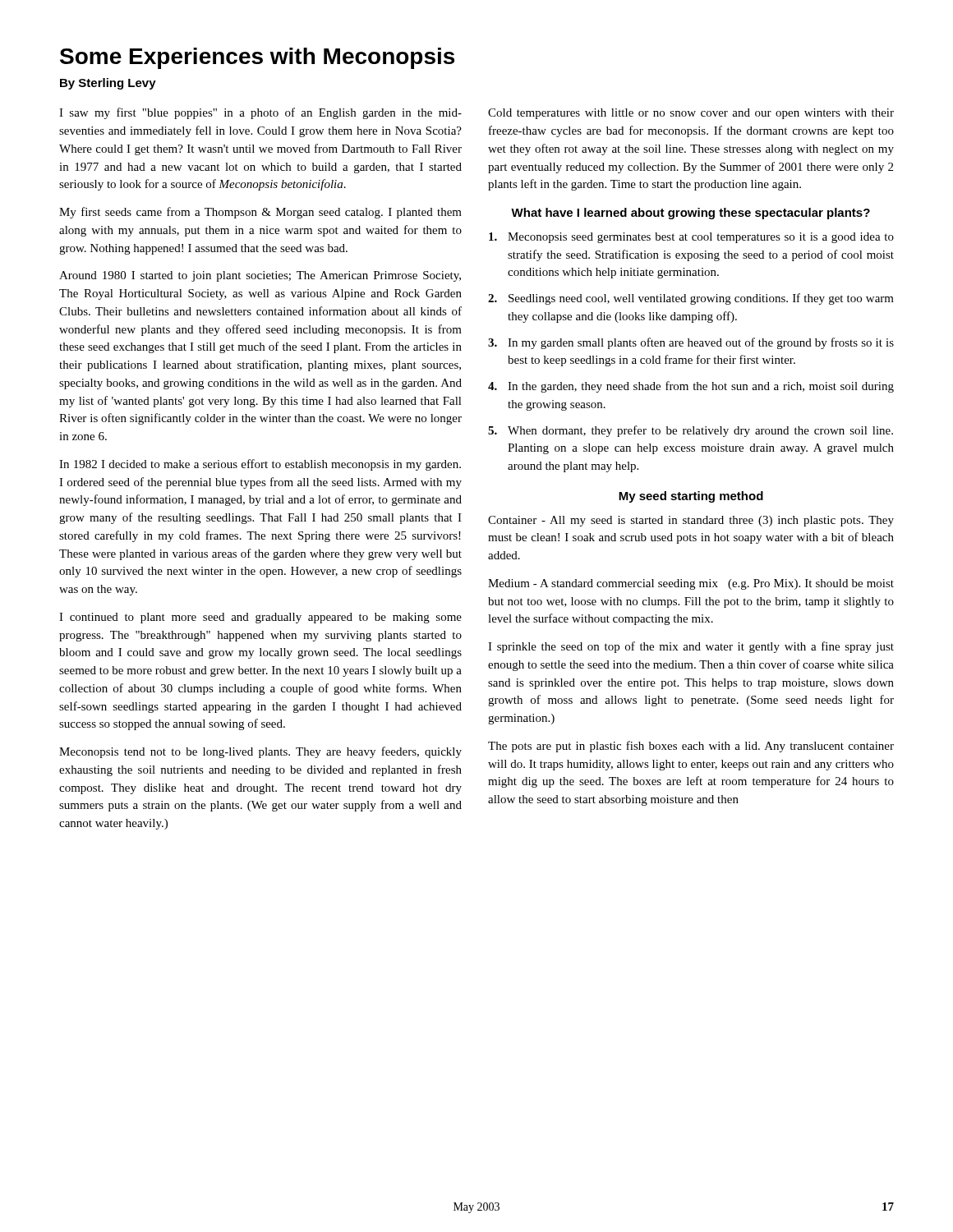This screenshot has width=953, height=1232.
Task: Select the text starting "I sprinkle the seed"
Action: click(691, 682)
